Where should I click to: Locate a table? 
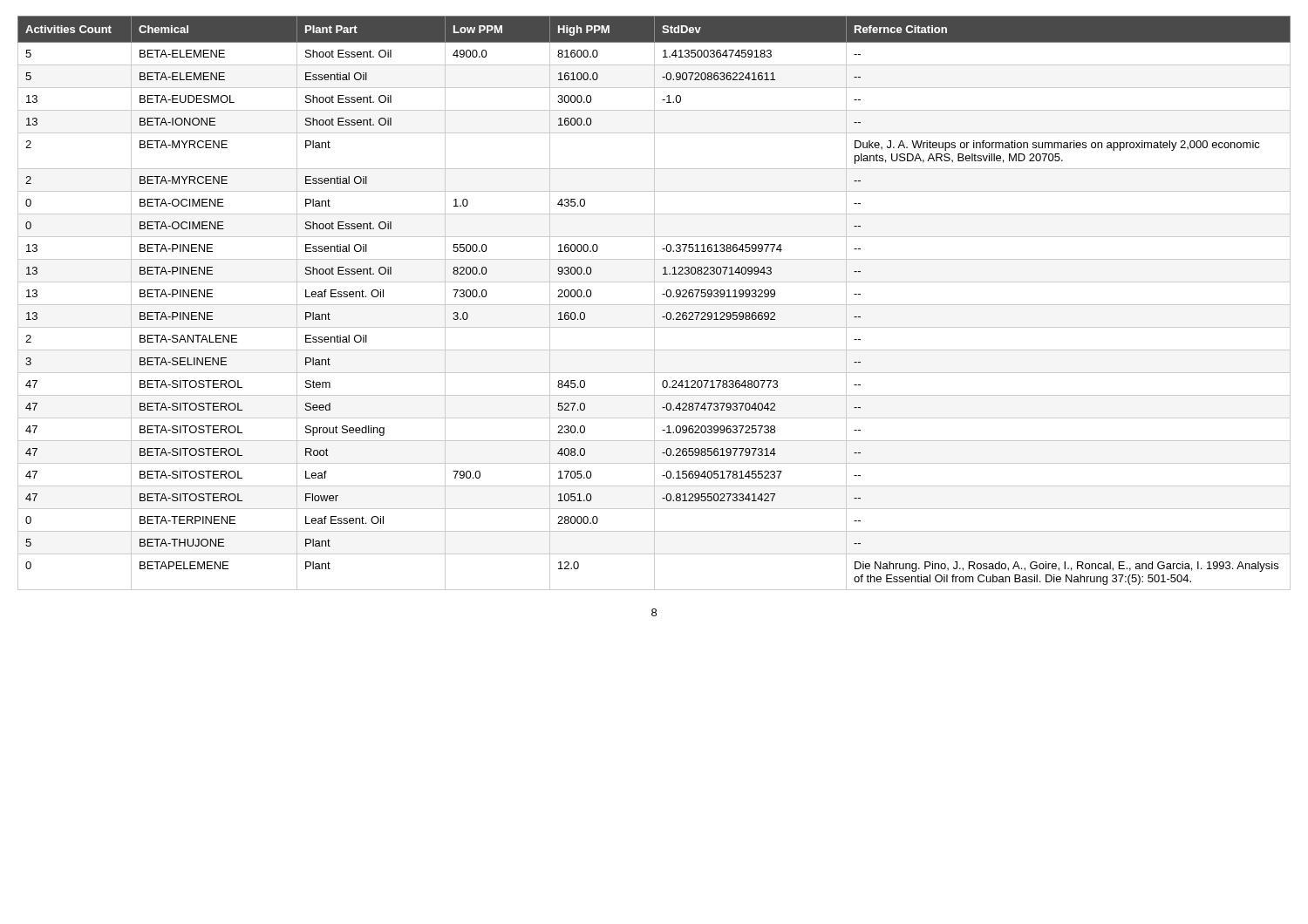[x=654, y=303]
